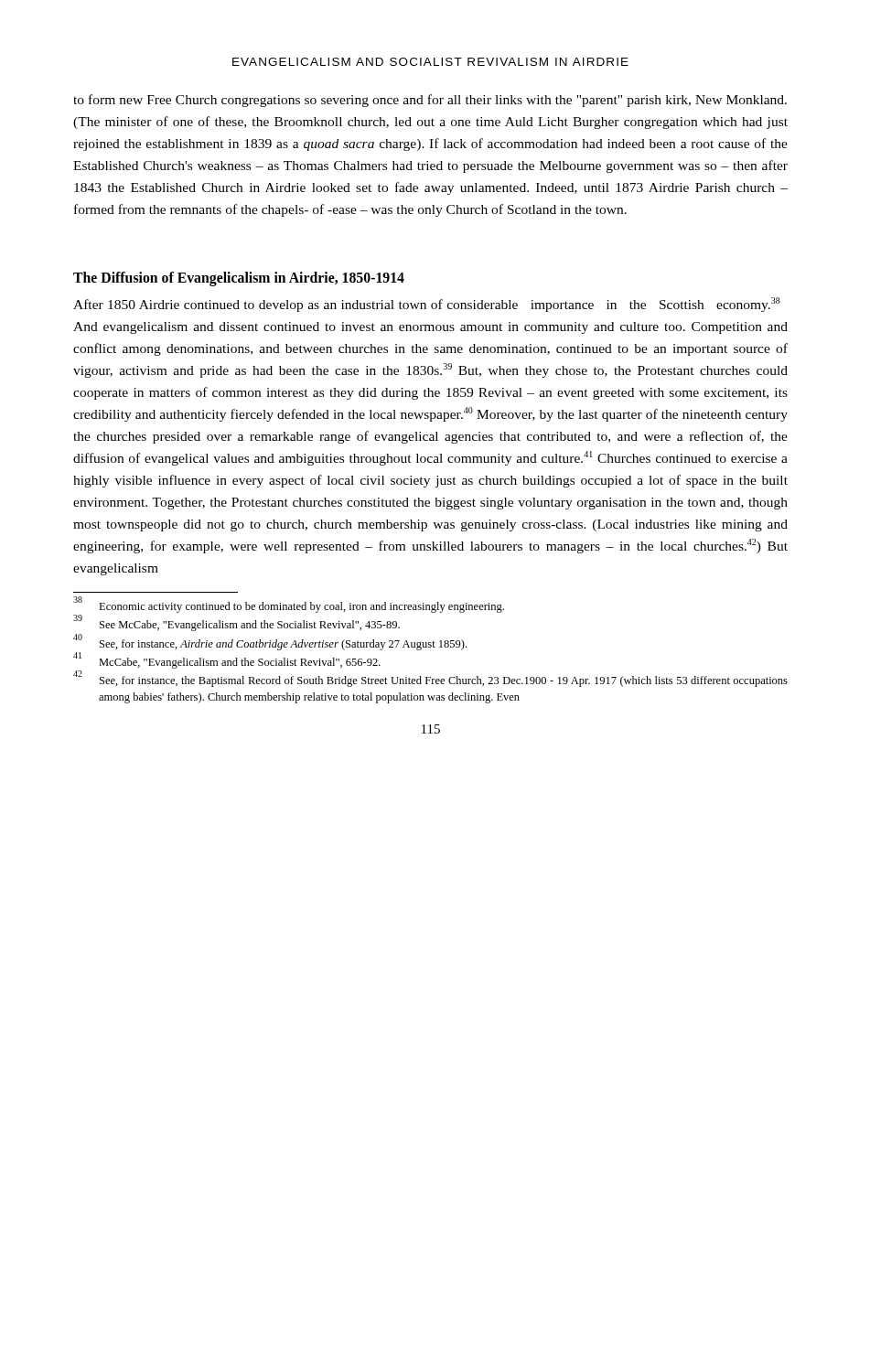The width and height of the screenshot is (870, 1372).
Task: Navigate to the block starting "42 See, for instance, the Baptismal Record of"
Action: tap(430, 689)
